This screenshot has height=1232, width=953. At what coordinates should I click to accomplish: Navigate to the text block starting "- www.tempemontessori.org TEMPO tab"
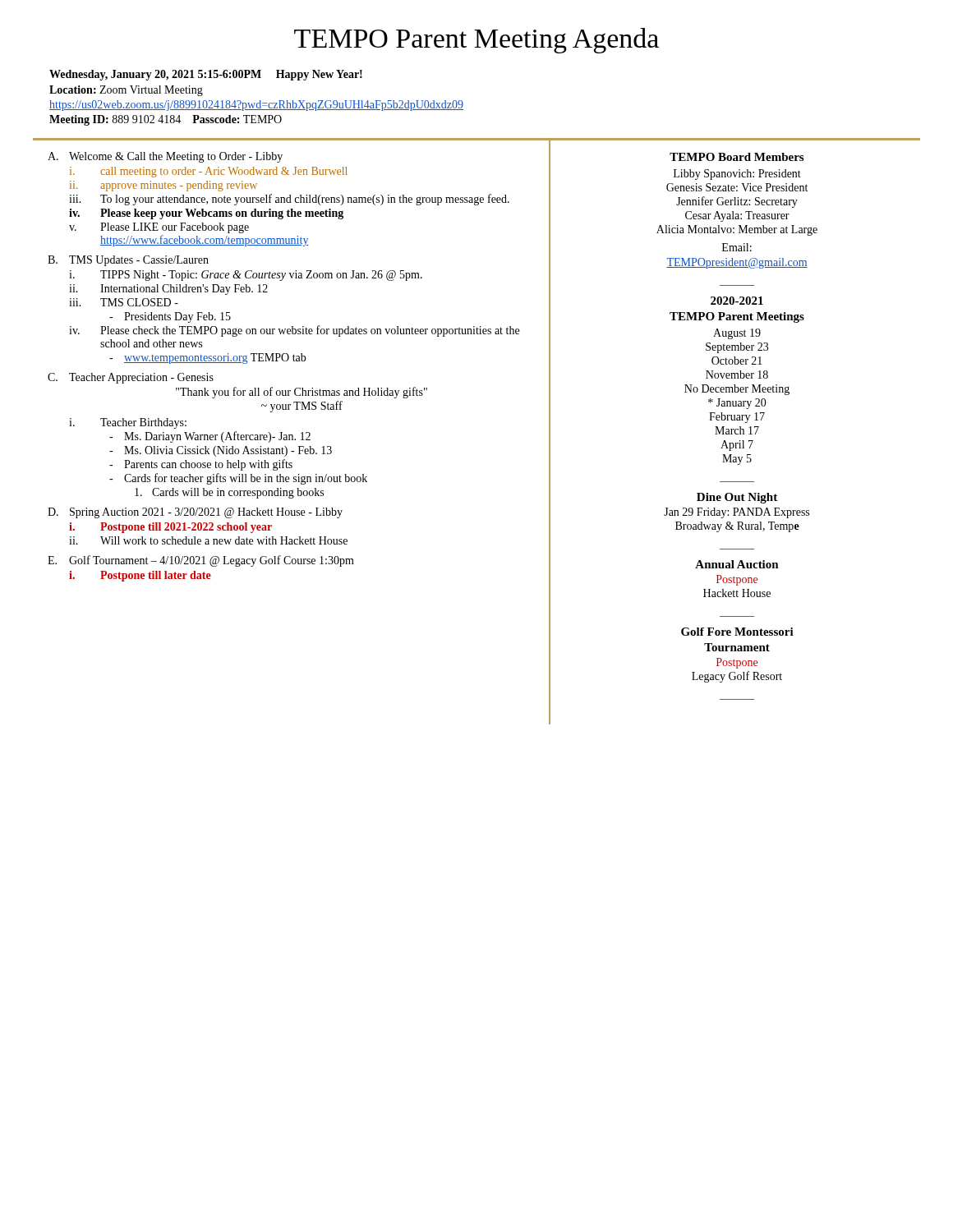click(x=208, y=358)
